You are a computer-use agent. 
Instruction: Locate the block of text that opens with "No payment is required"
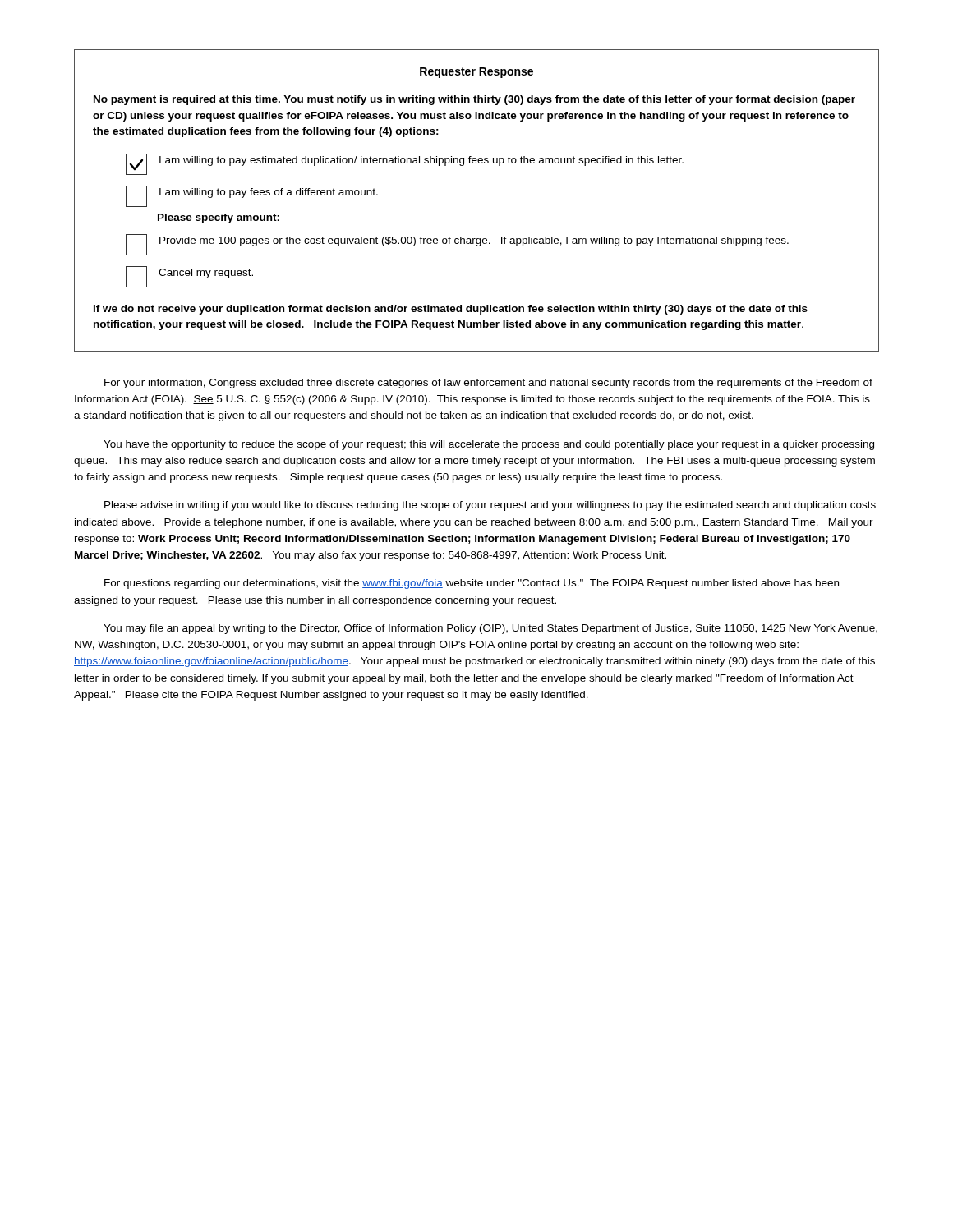tap(474, 115)
